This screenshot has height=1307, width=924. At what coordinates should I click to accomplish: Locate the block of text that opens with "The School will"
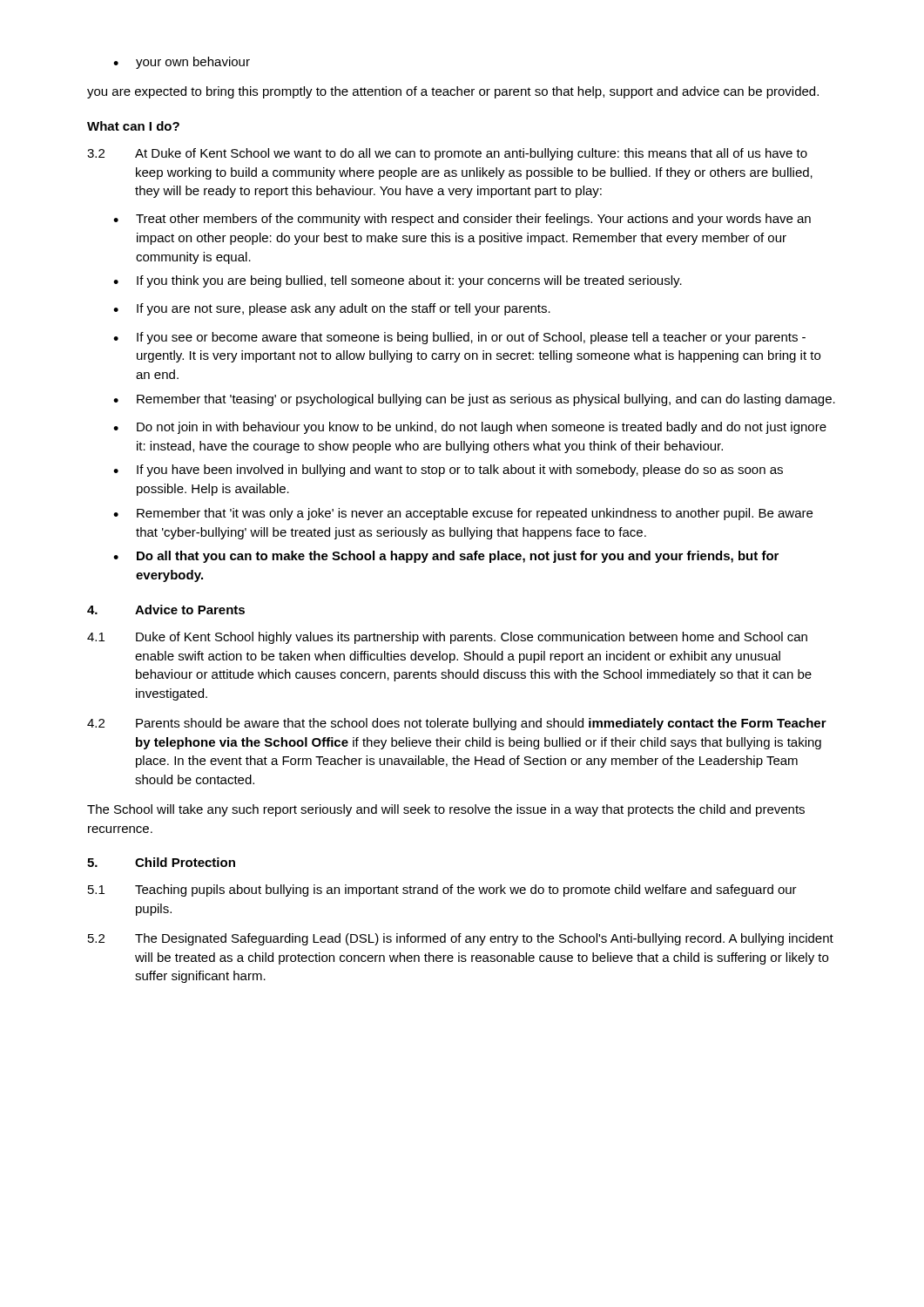tap(446, 818)
